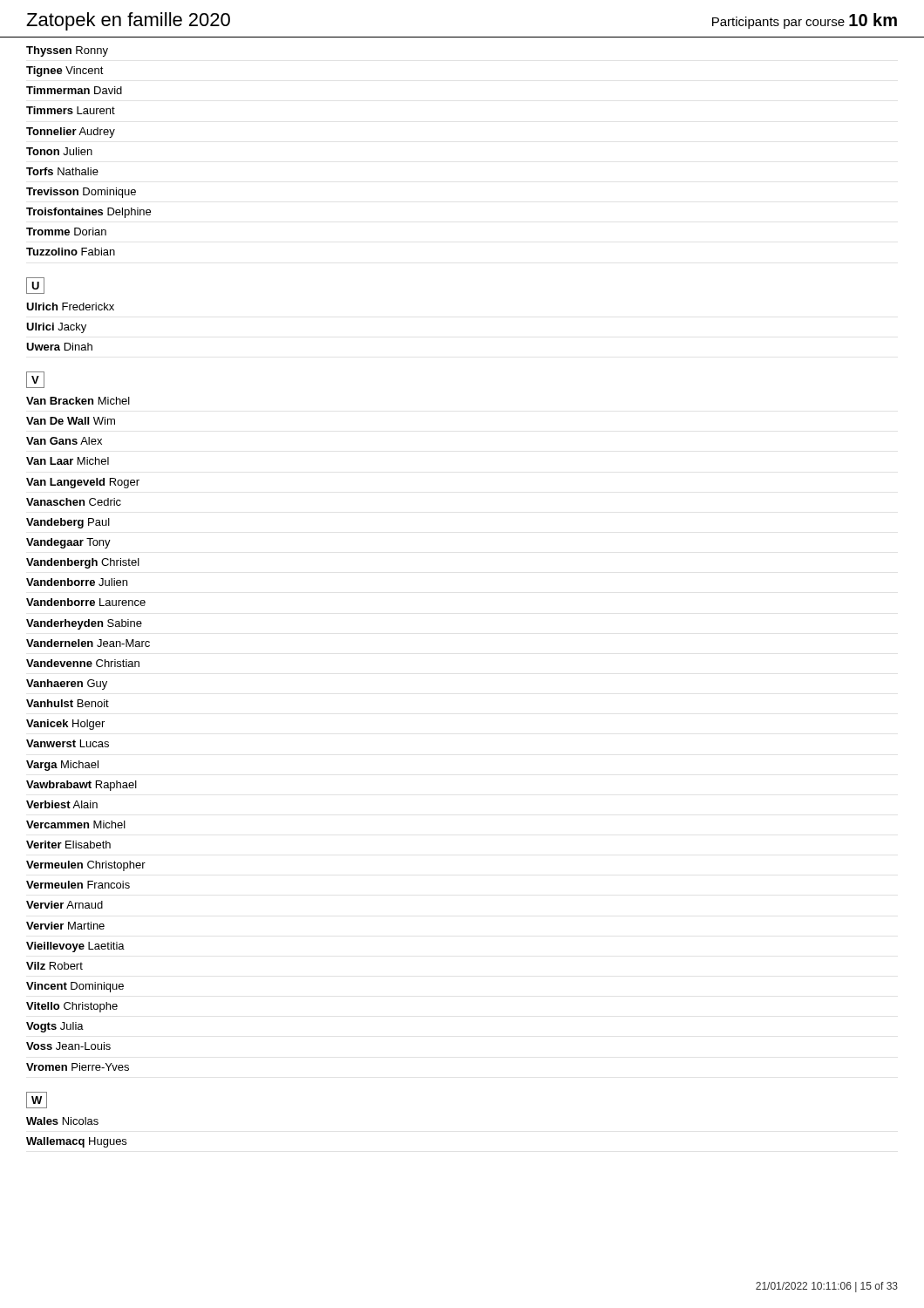Select the list item that reads "Vandegaar Tony"
Image resolution: width=924 pixels, height=1308 pixels.
tap(68, 542)
